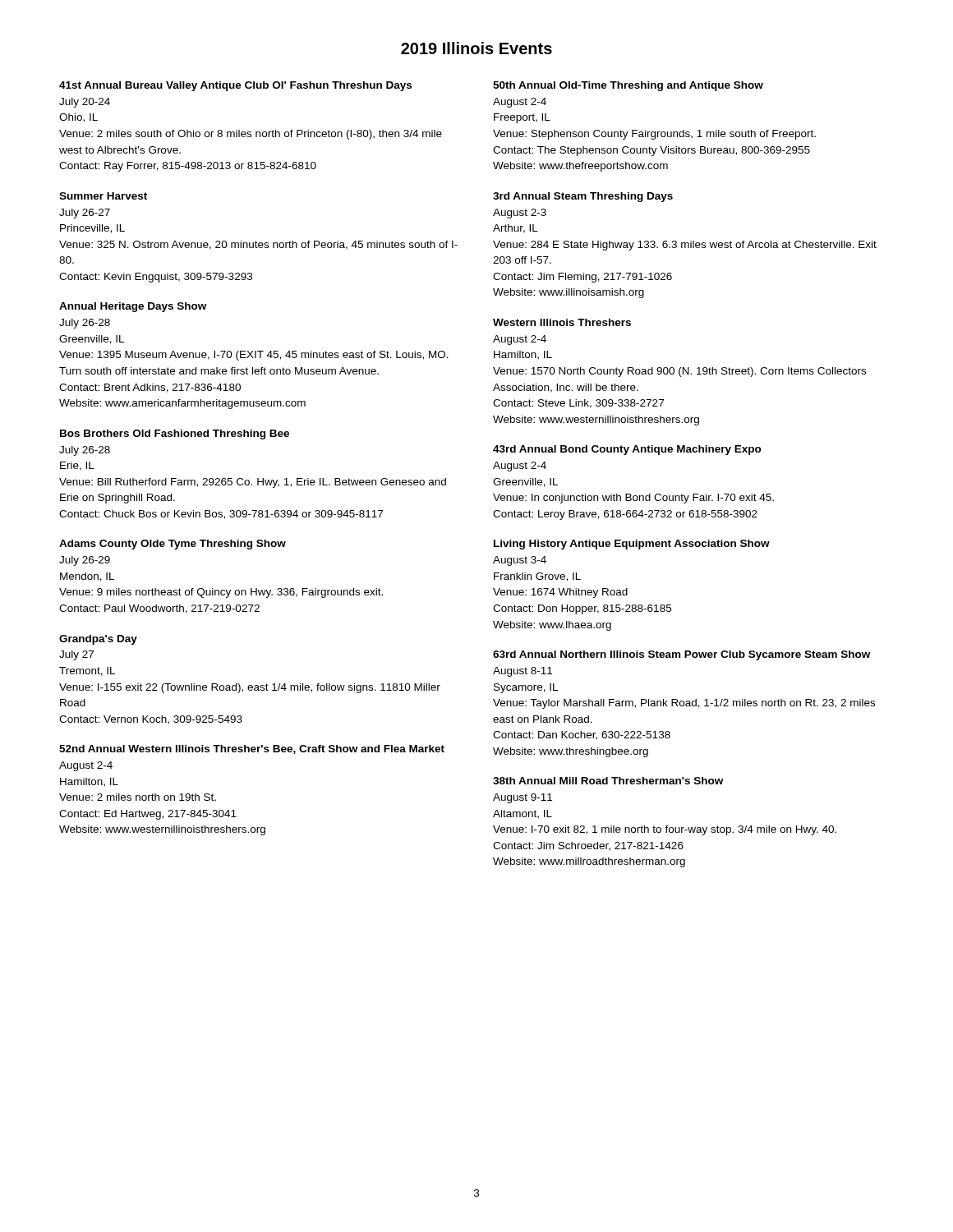Find the block on this page that starts "38th Annual Mill Road Thresherman's Show August"
The width and height of the screenshot is (953, 1232).
[693, 822]
